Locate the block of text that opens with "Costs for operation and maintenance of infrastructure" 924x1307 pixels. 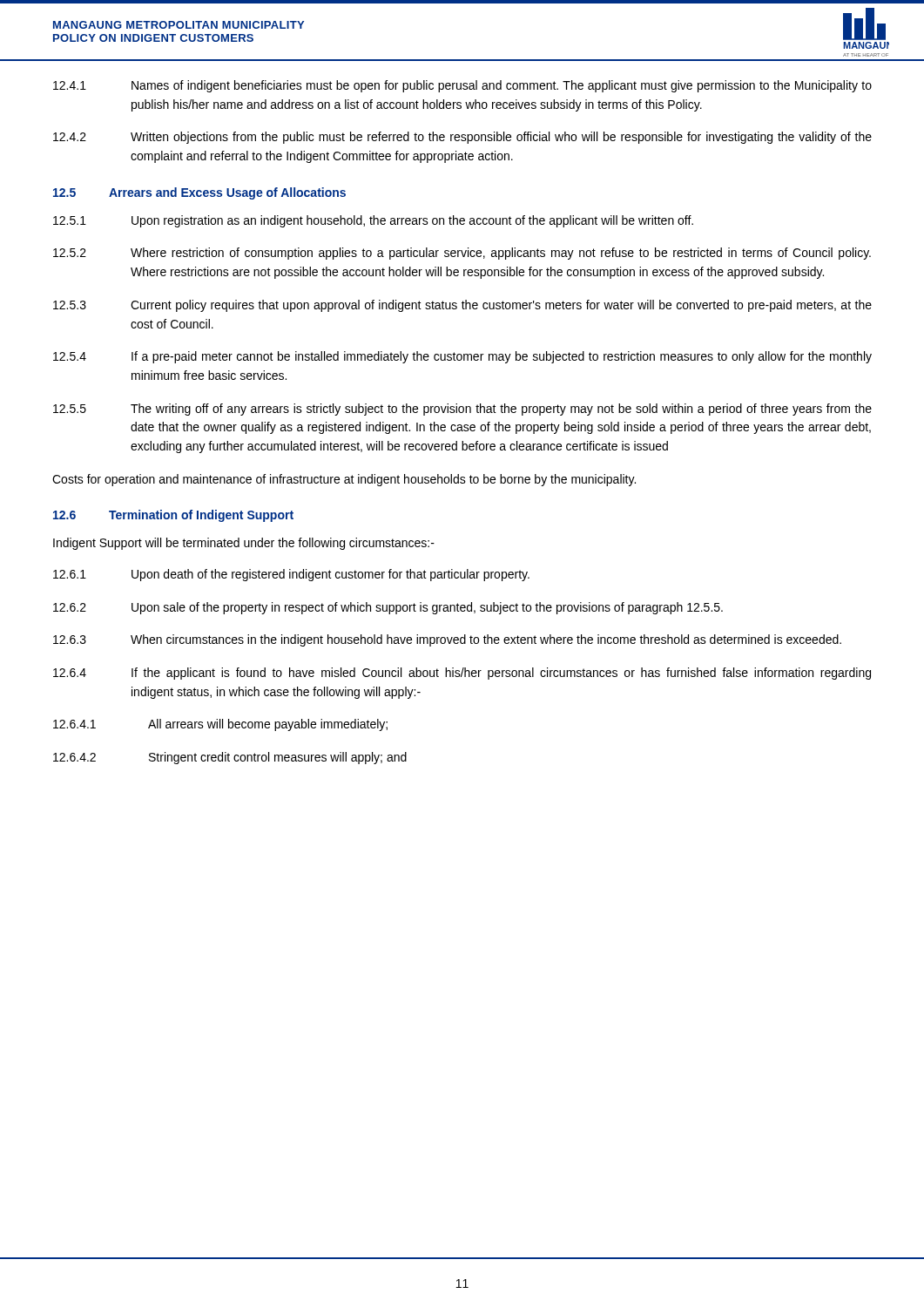click(345, 479)
